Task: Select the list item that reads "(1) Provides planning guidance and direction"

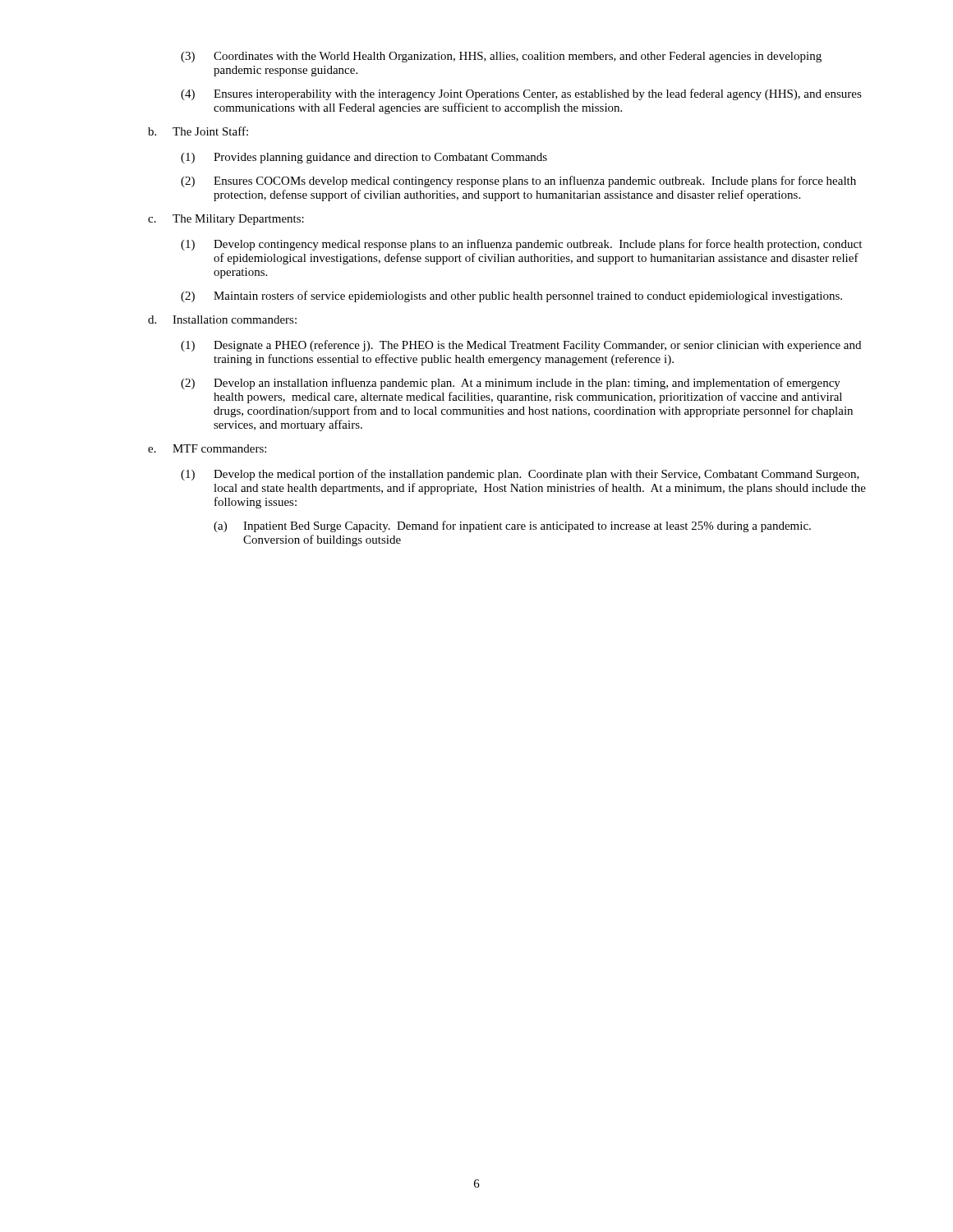Action: click(526, 157)
